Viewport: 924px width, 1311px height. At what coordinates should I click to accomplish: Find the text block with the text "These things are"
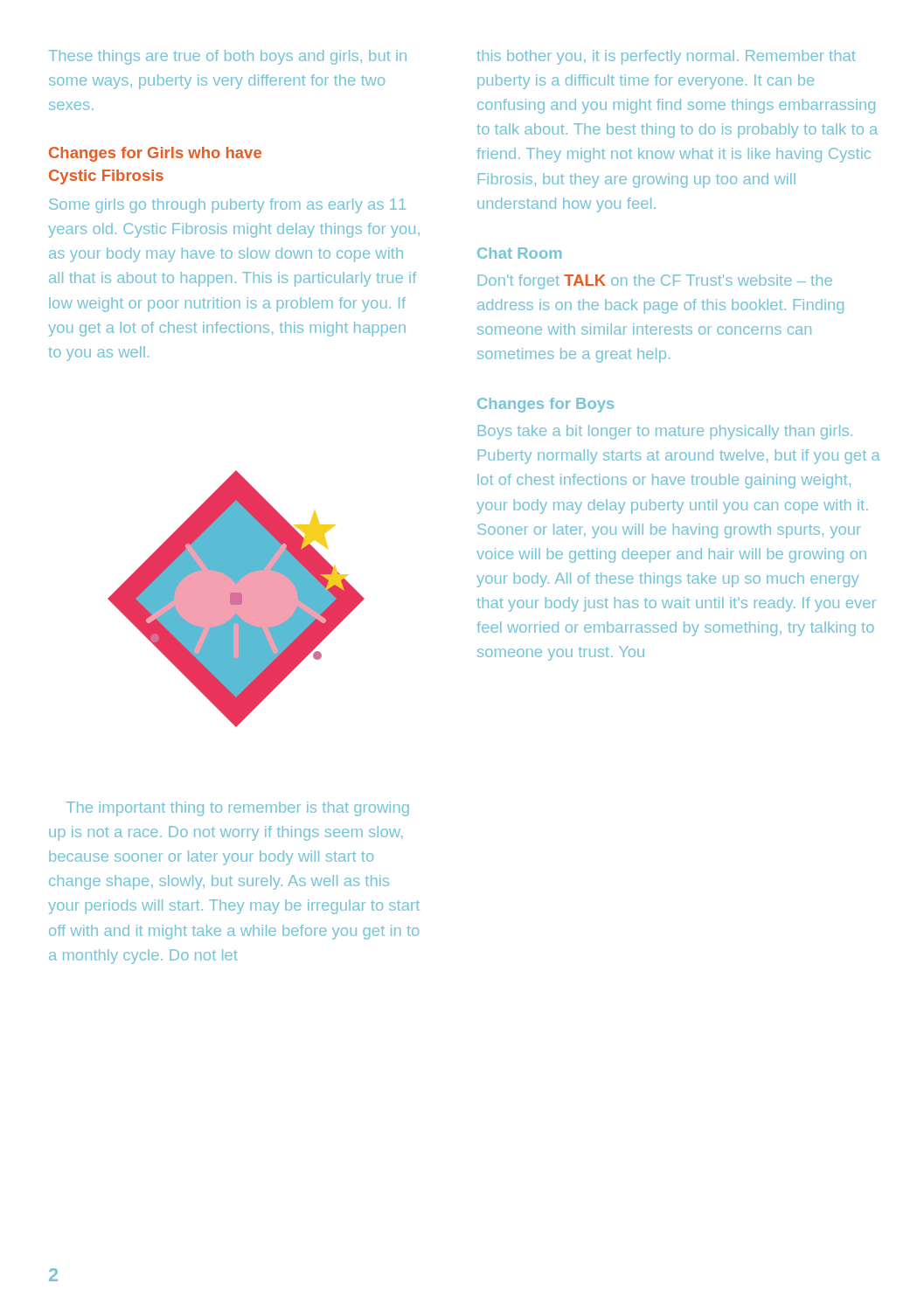pyautogui.click(x=228, y=80)
